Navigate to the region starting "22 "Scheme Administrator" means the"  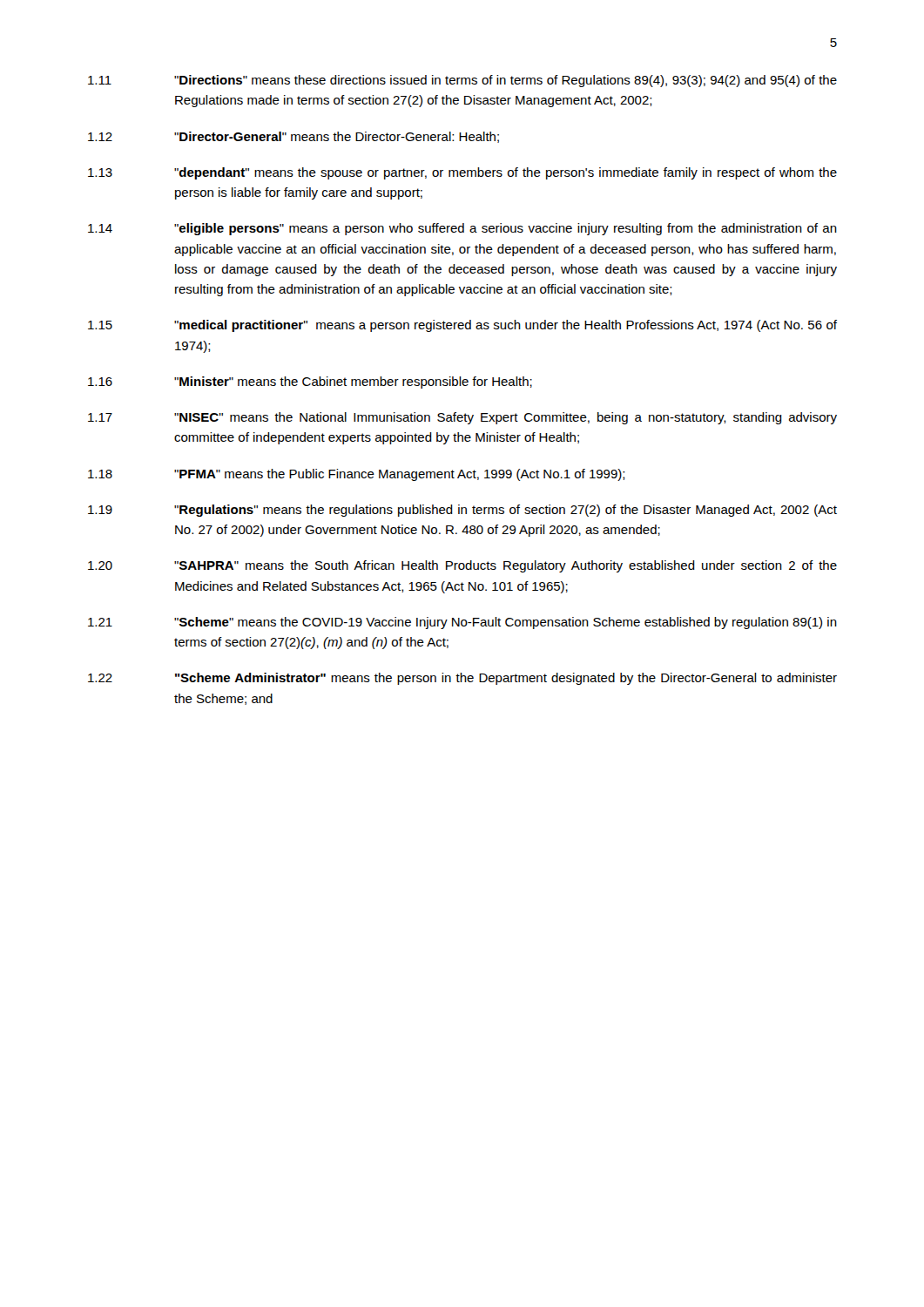(462, 688)
